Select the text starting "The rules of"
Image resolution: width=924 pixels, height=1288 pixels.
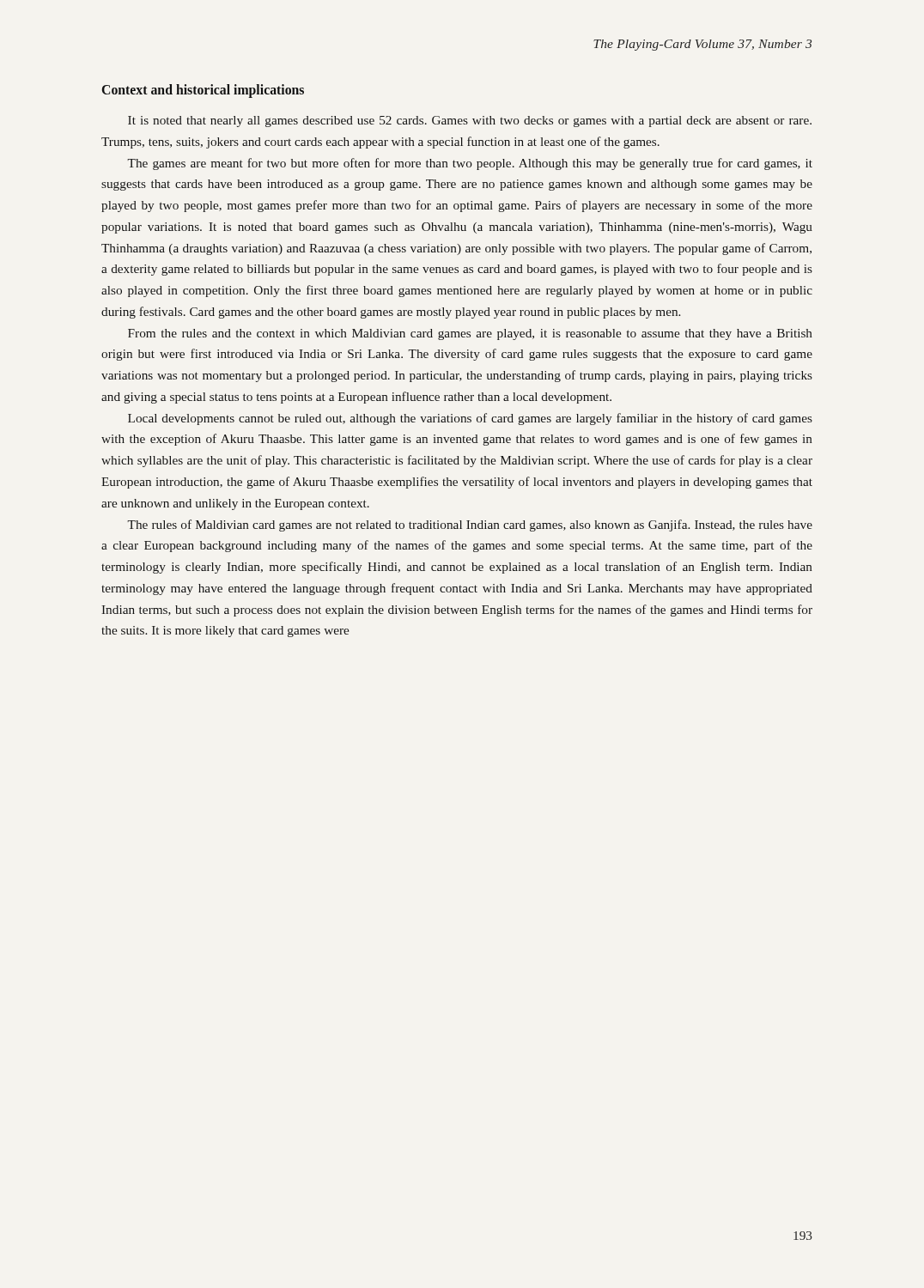(457, 577)
